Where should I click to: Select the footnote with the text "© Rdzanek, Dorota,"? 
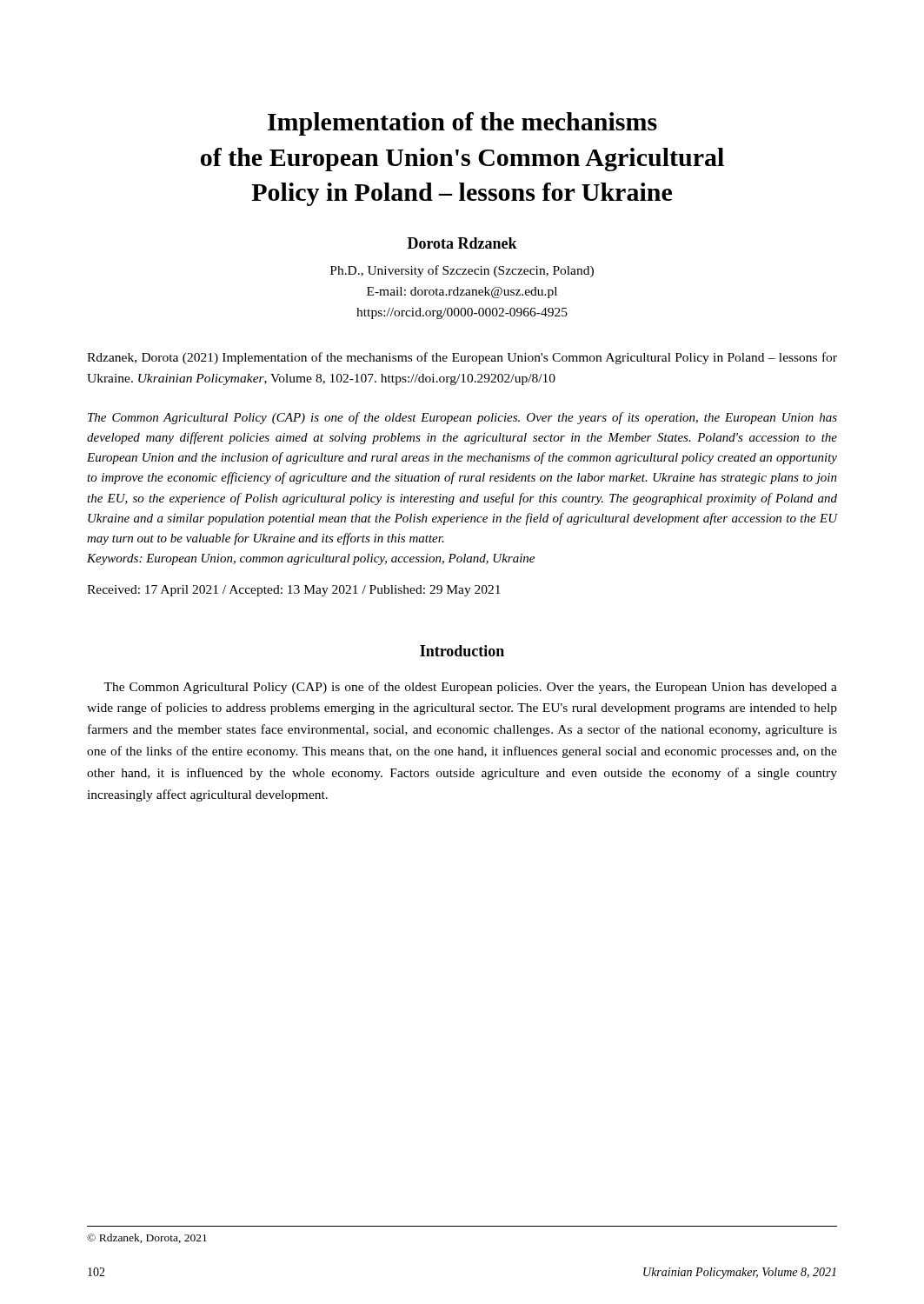(x=147, y=1237)
